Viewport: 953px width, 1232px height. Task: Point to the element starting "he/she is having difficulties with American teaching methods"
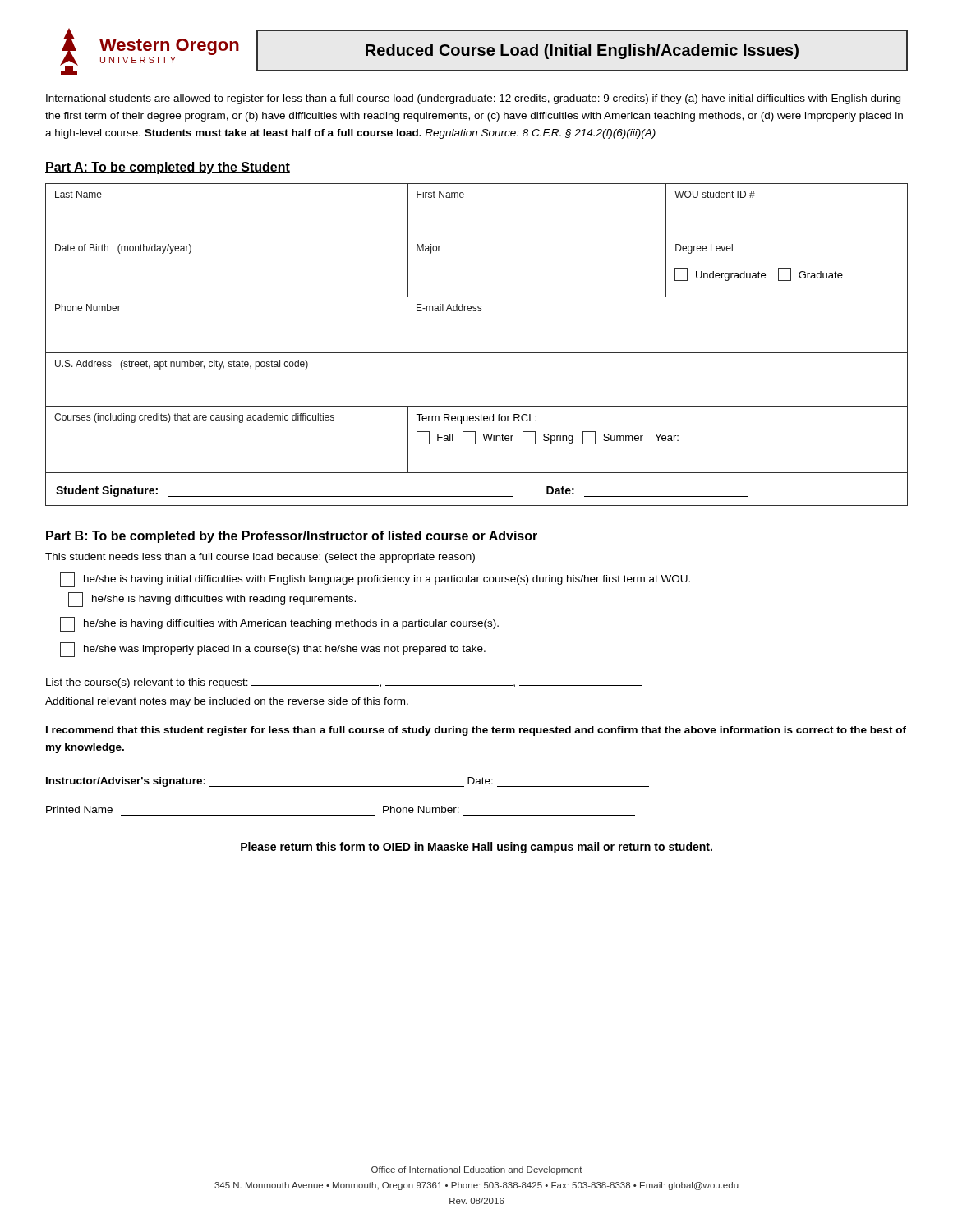pyautogui.click(x=280, y=624)
